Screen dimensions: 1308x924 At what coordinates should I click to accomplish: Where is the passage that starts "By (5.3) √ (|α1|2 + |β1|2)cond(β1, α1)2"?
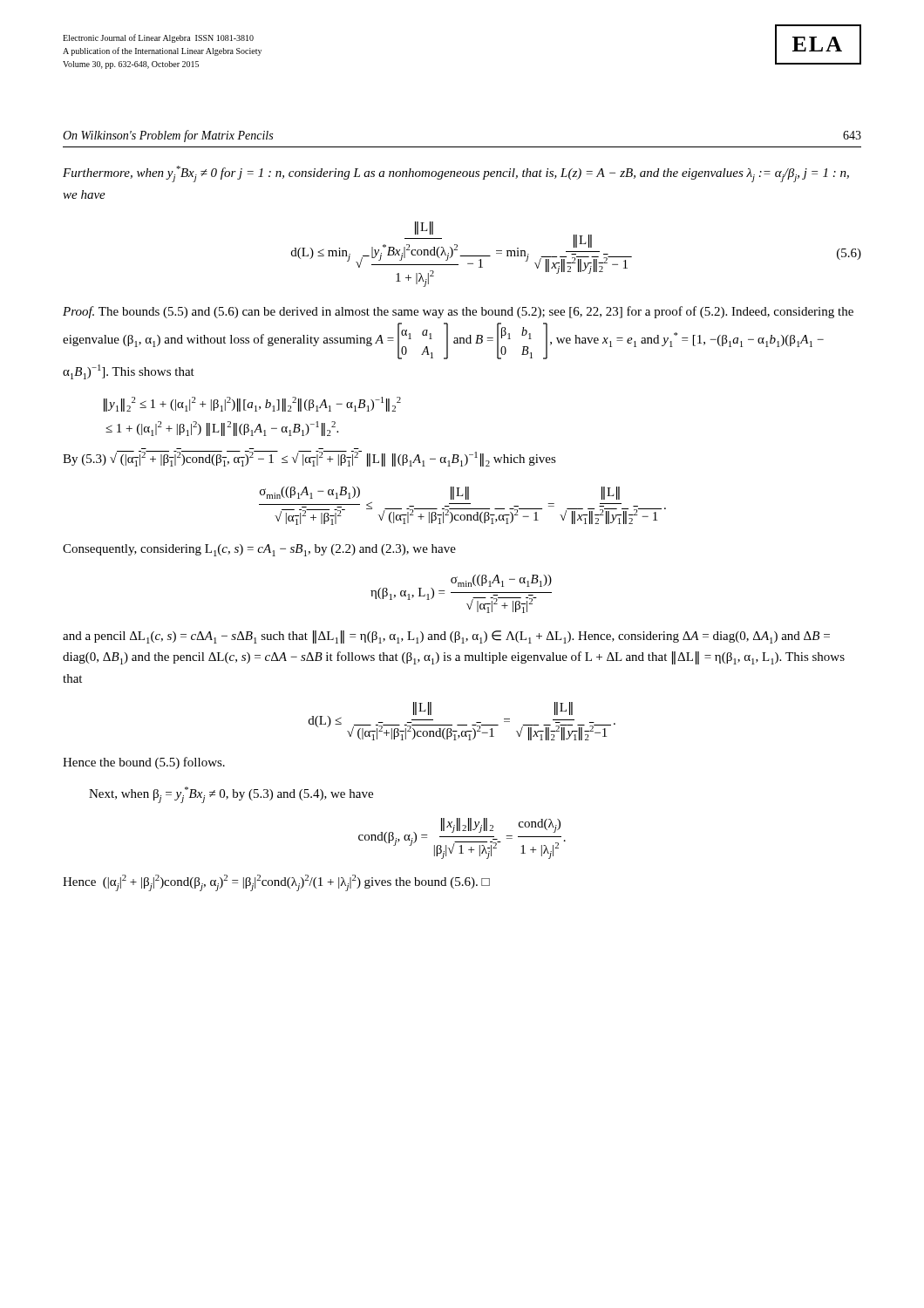tap(309, 459)
